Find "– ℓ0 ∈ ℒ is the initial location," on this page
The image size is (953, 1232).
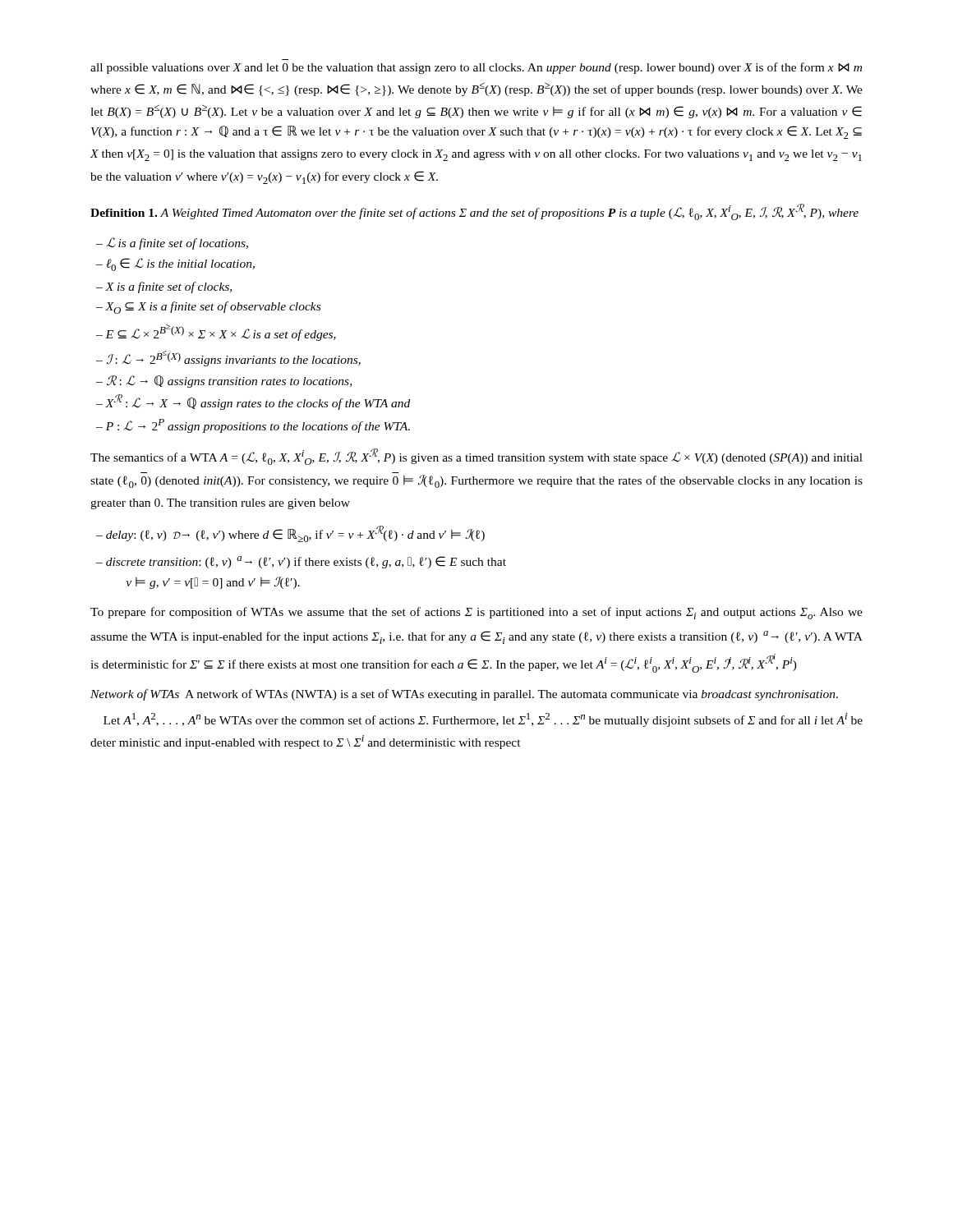175,264
